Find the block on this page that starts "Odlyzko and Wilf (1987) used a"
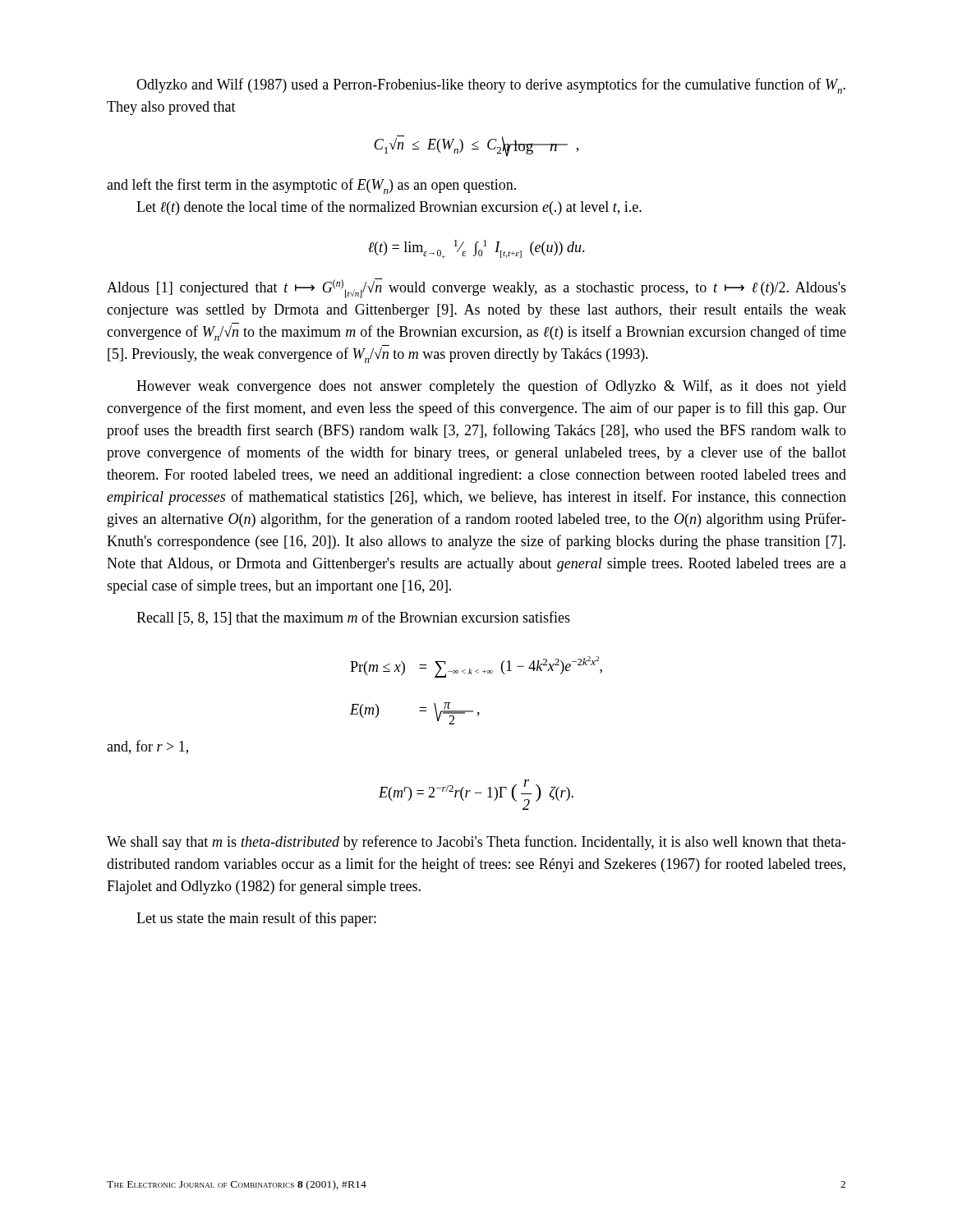The width and height of the screenshot is (953, 1232). point(476,96)
